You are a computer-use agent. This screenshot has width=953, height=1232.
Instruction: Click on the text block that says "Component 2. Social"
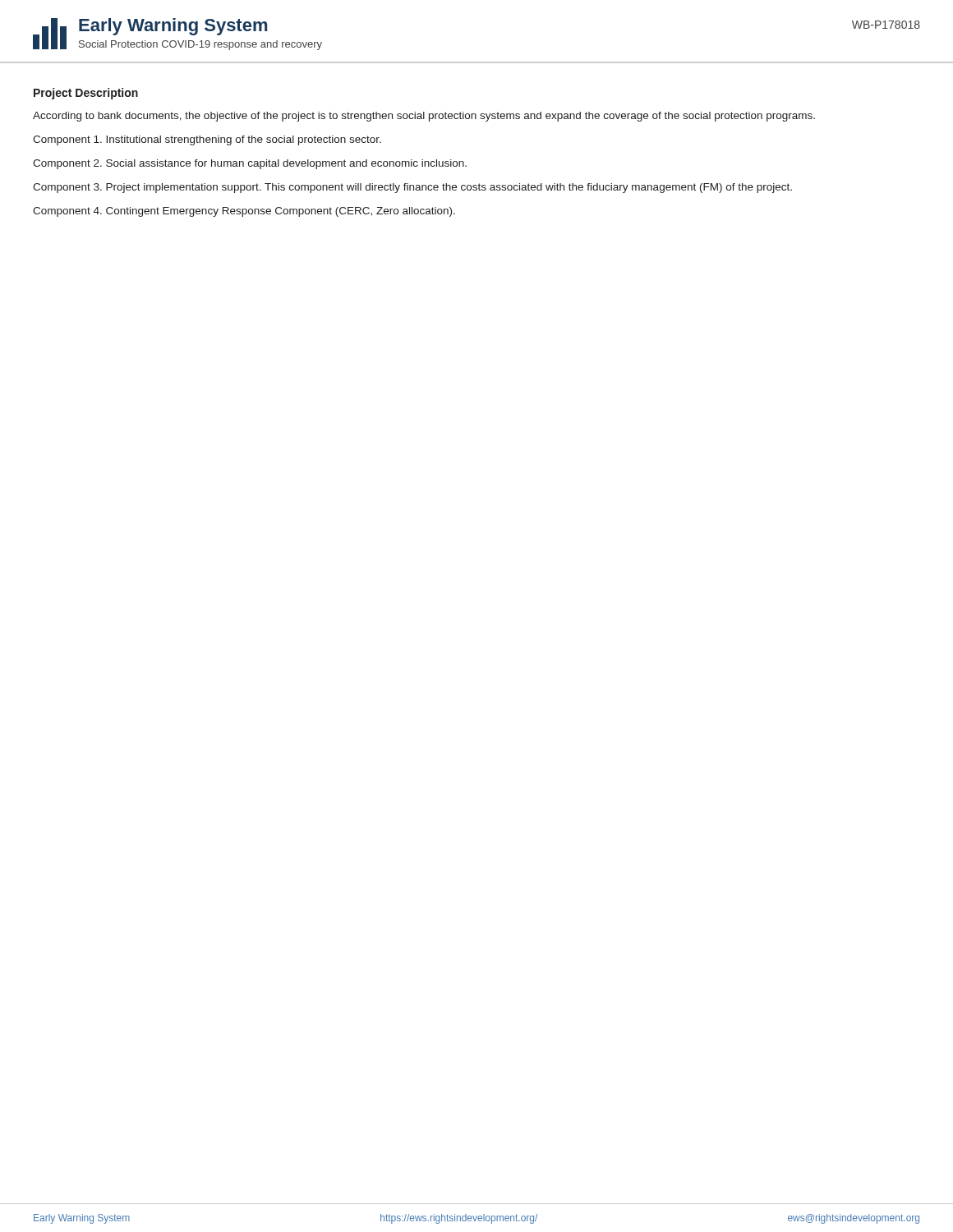(x=250, y=163)
